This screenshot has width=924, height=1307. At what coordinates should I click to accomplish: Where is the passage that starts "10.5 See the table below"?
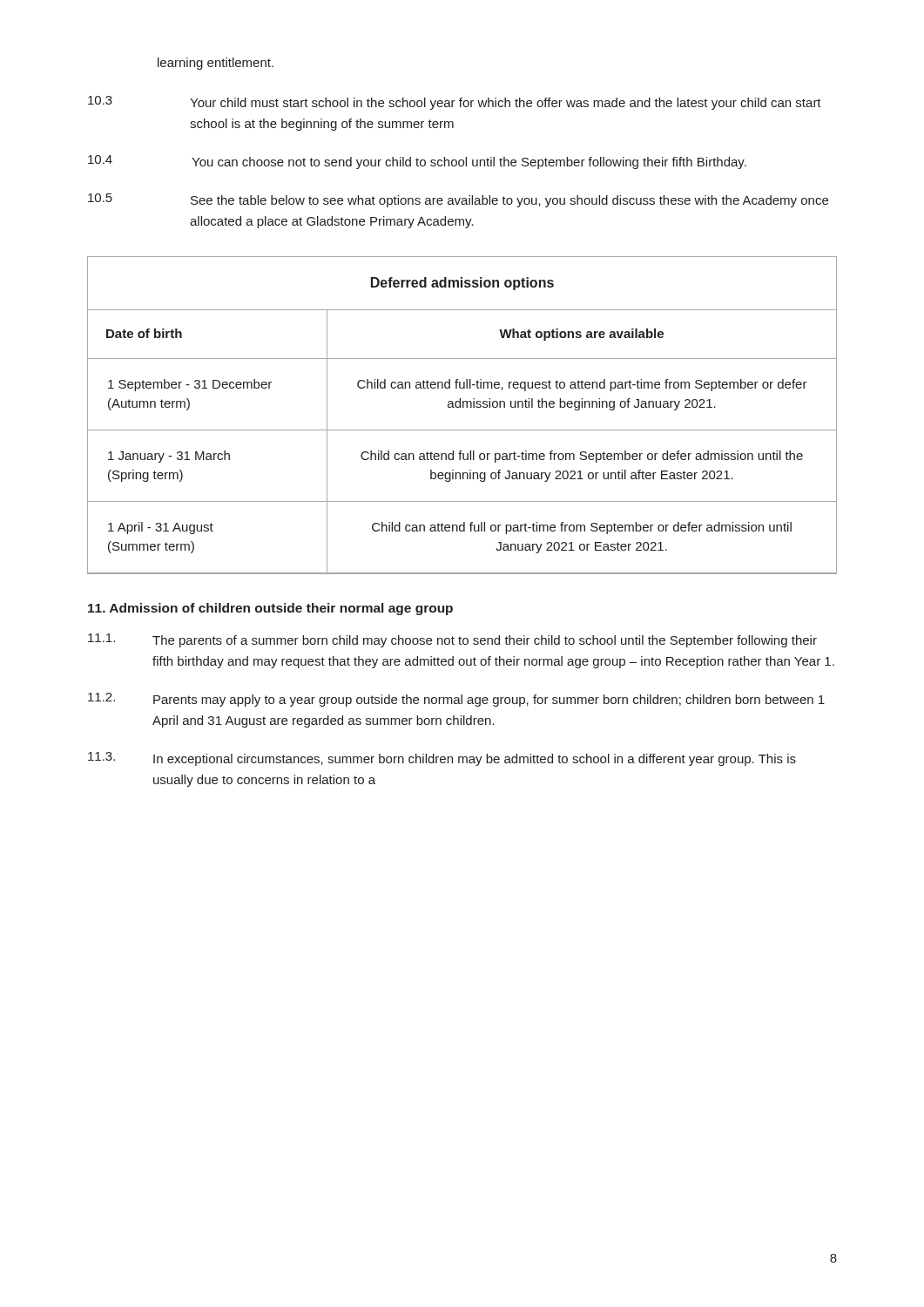(462, 211)
